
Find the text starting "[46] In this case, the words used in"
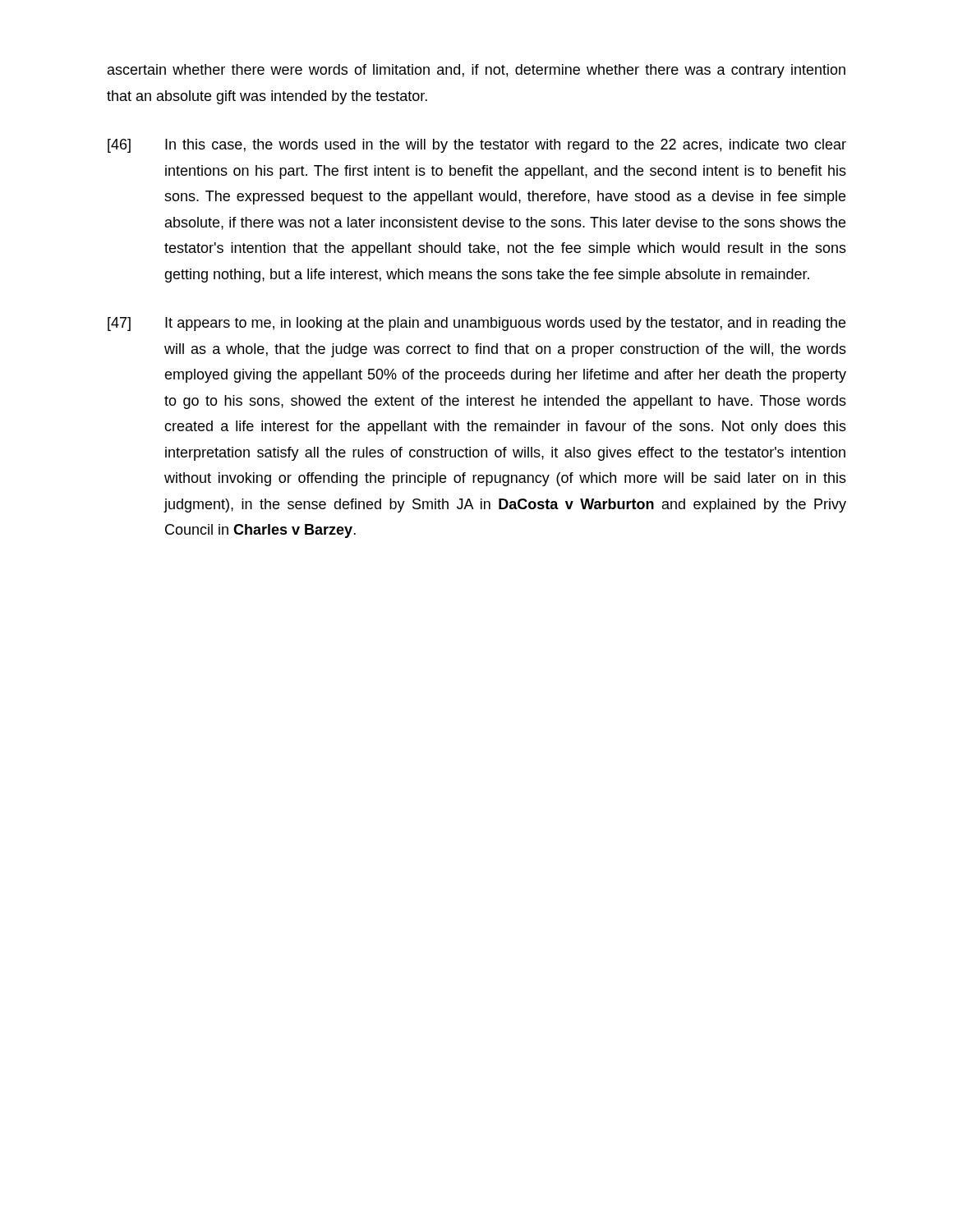point(476,210)
